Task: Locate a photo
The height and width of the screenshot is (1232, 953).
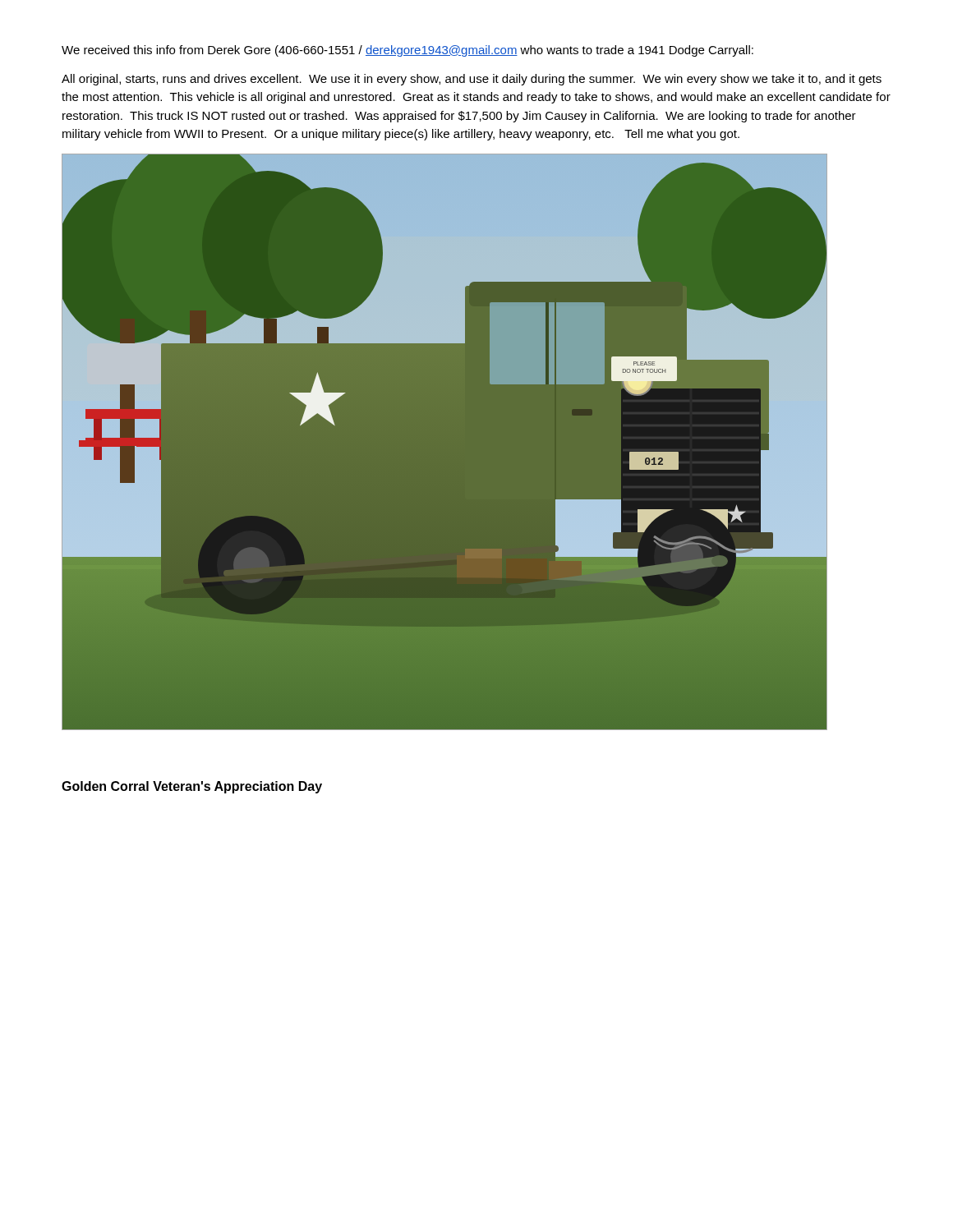Action: tap(444, 441)
